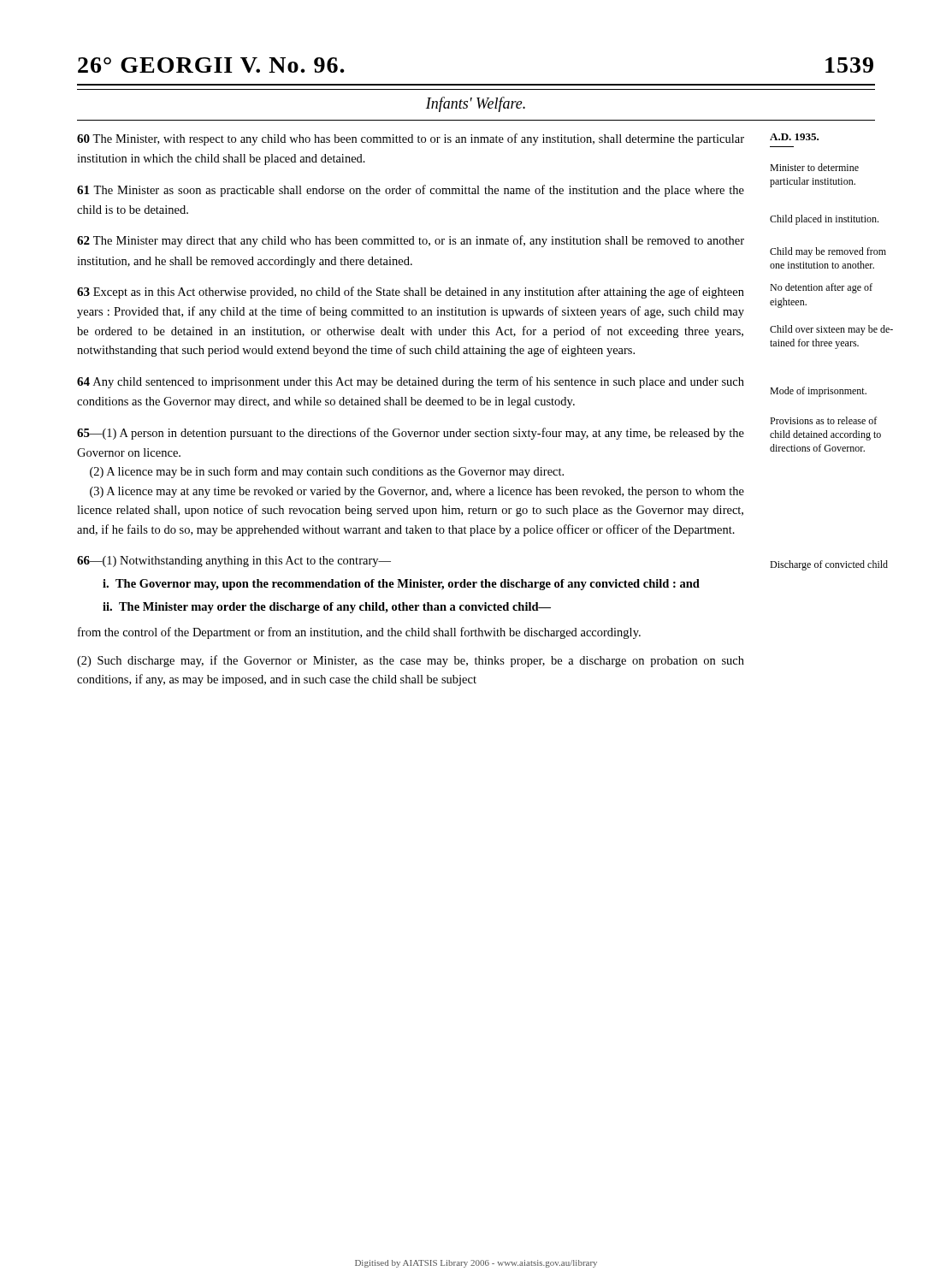Click on the region starting "66—(1) Notwithstanding anything"
Screen dimensions: 1283x952
pos(234,560)
